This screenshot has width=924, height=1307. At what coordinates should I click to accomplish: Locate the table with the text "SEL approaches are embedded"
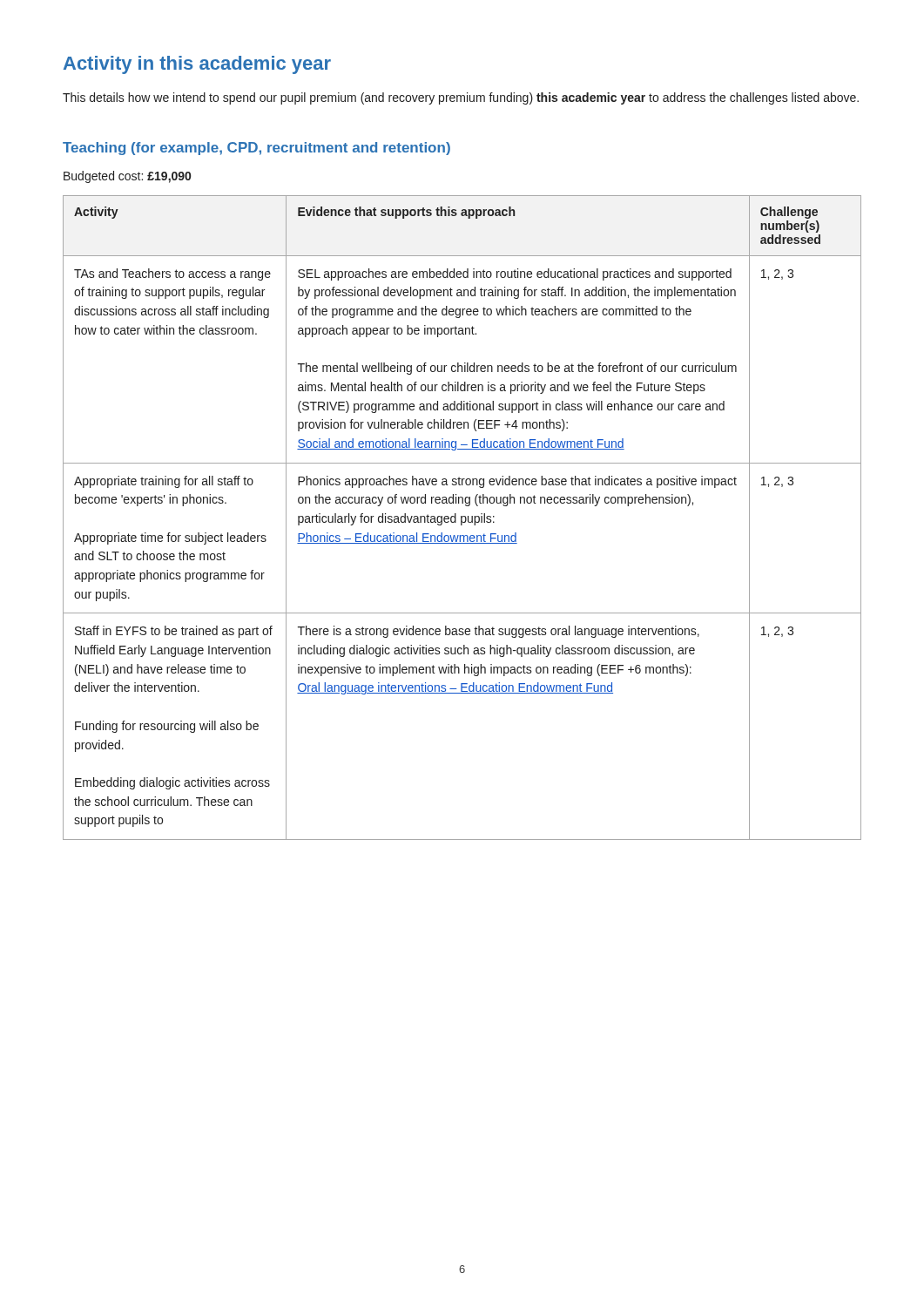click(x=462, y=517)
